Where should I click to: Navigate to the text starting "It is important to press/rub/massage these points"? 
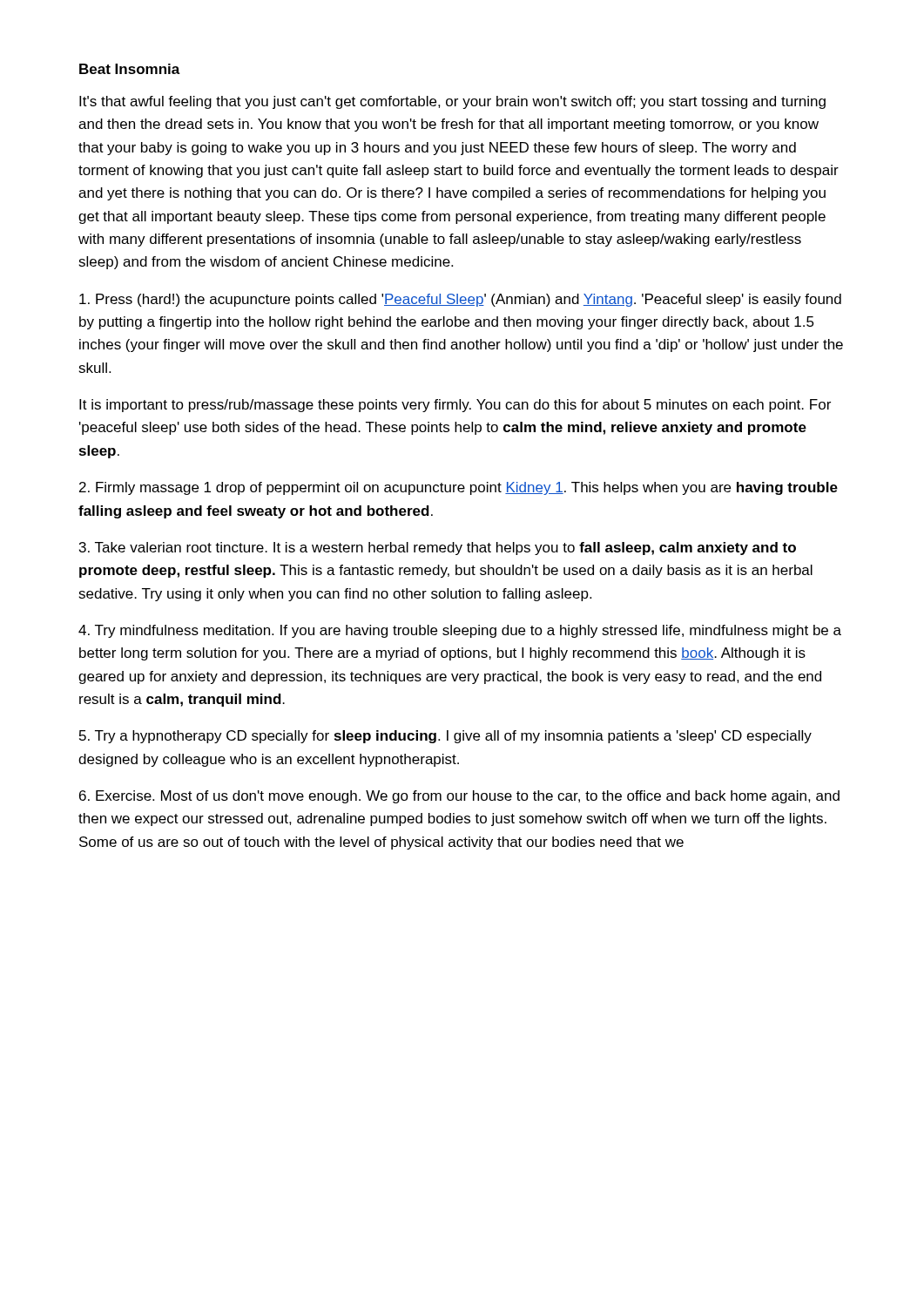(x=455, y=428)
